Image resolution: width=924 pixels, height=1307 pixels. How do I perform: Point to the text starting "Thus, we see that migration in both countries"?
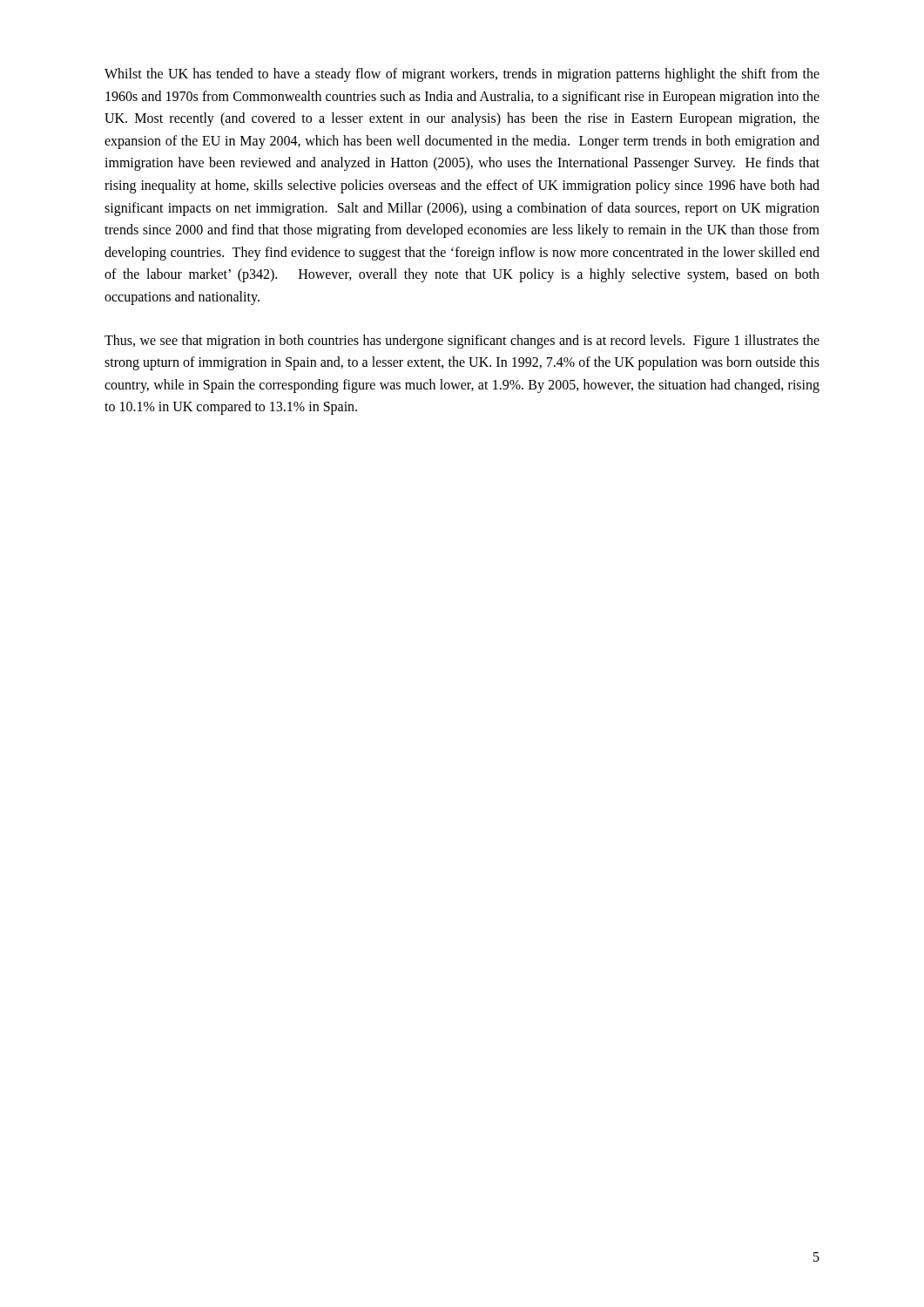coord(462,373)
